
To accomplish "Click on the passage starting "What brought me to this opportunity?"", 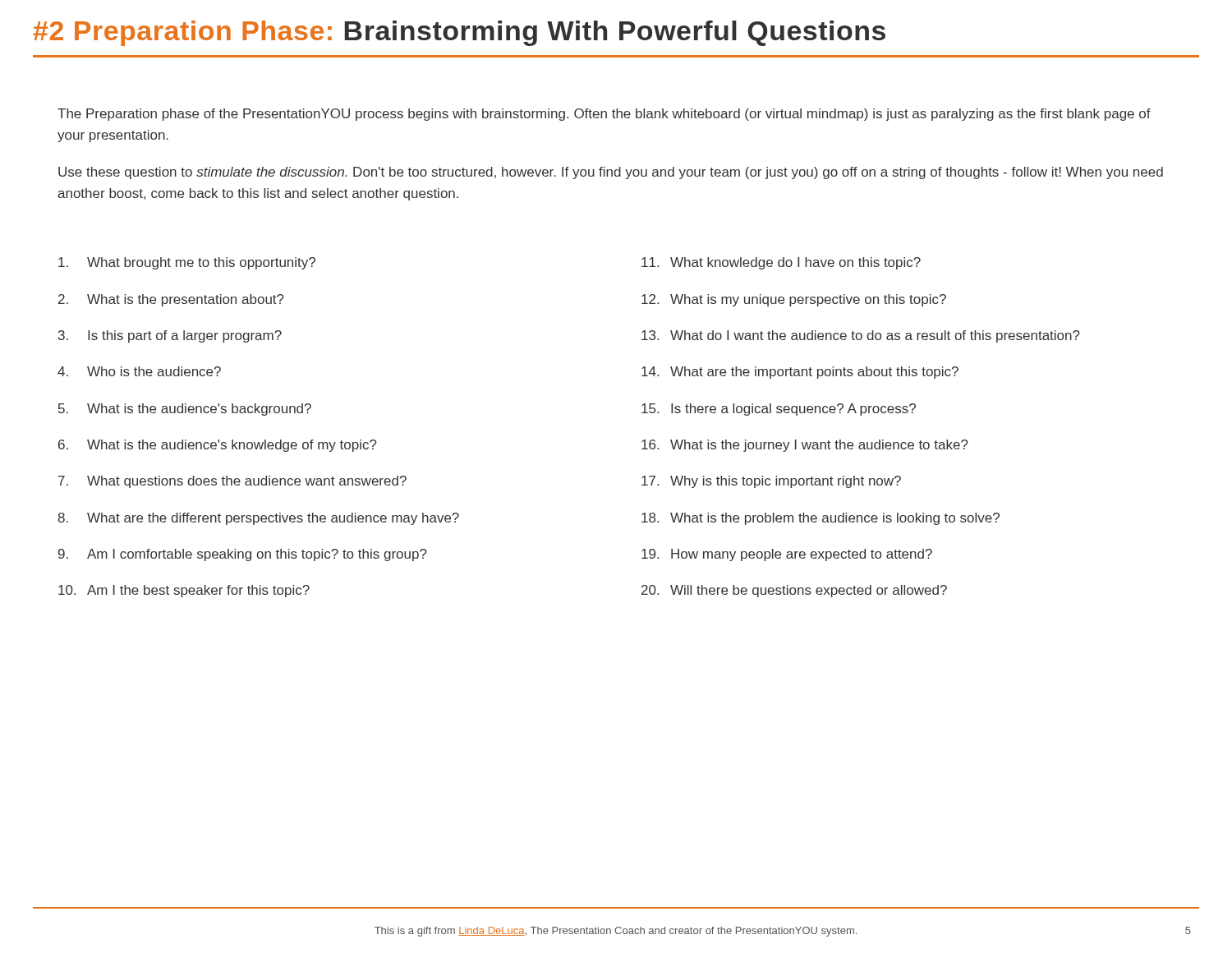I will [x=324, y=263].
